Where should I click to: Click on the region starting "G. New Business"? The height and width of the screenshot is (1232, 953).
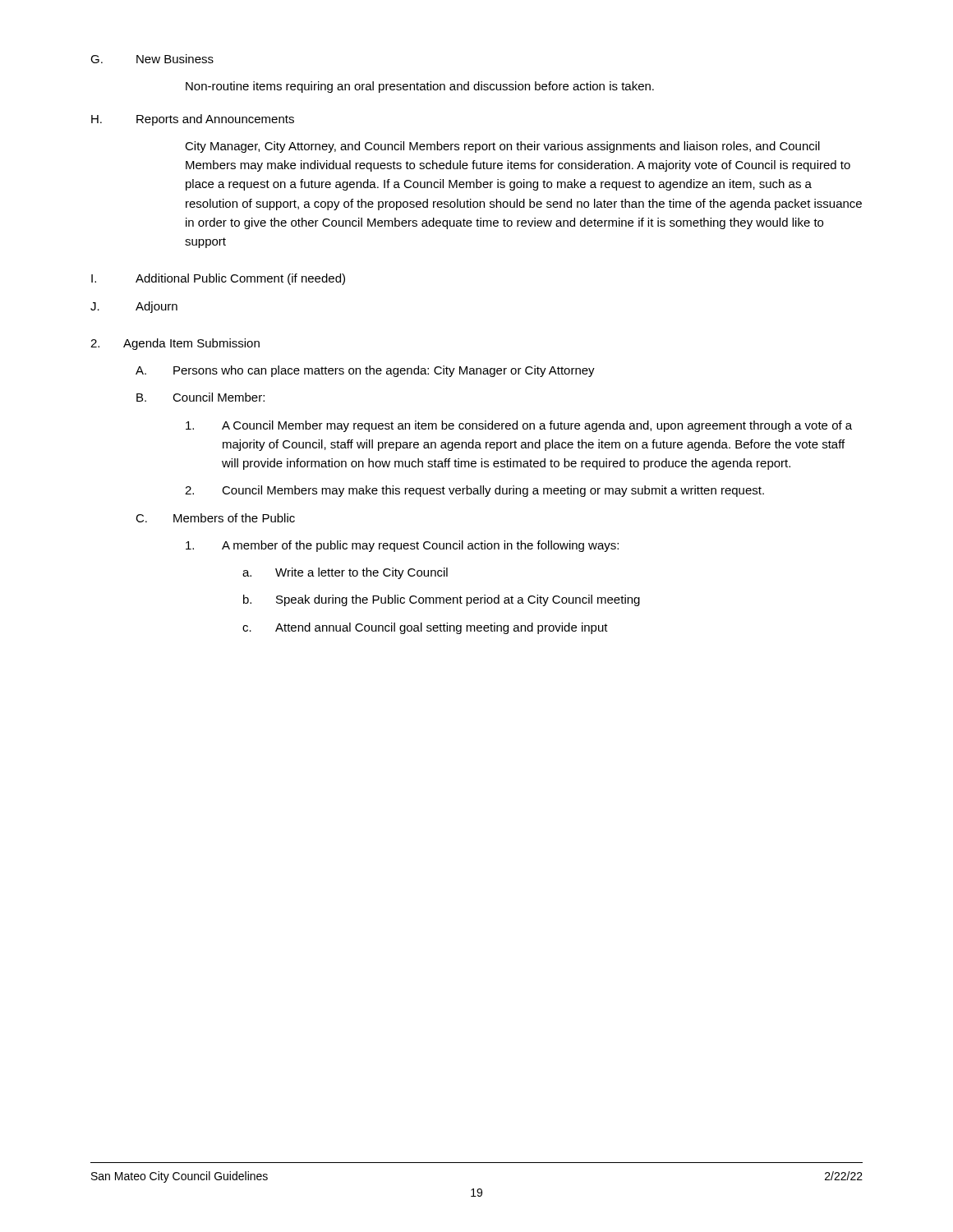(152, 59)
